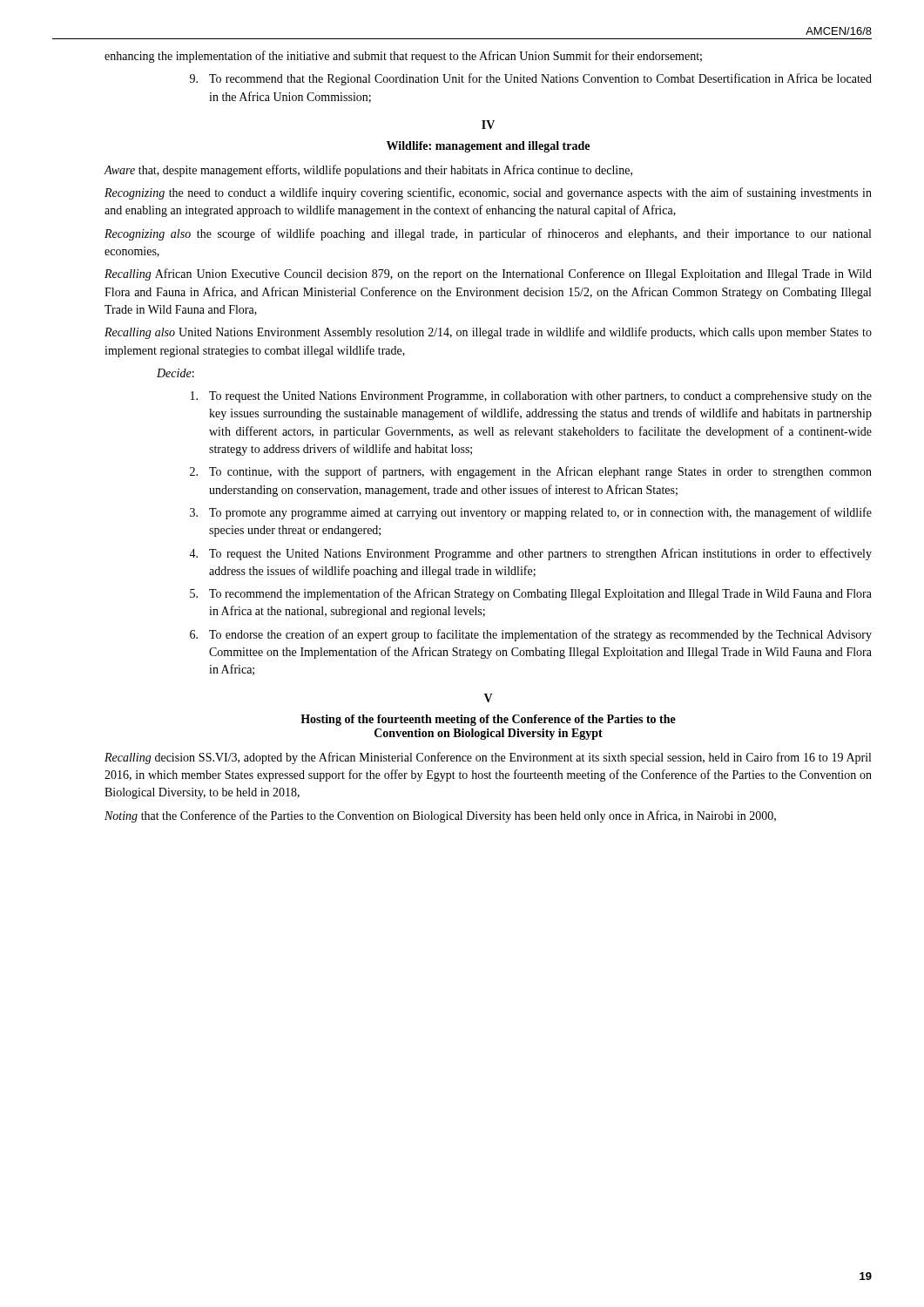Select the region starting "To request the United Nations Environment Programme,"
Screen dimensions: 1307x924
514,422
